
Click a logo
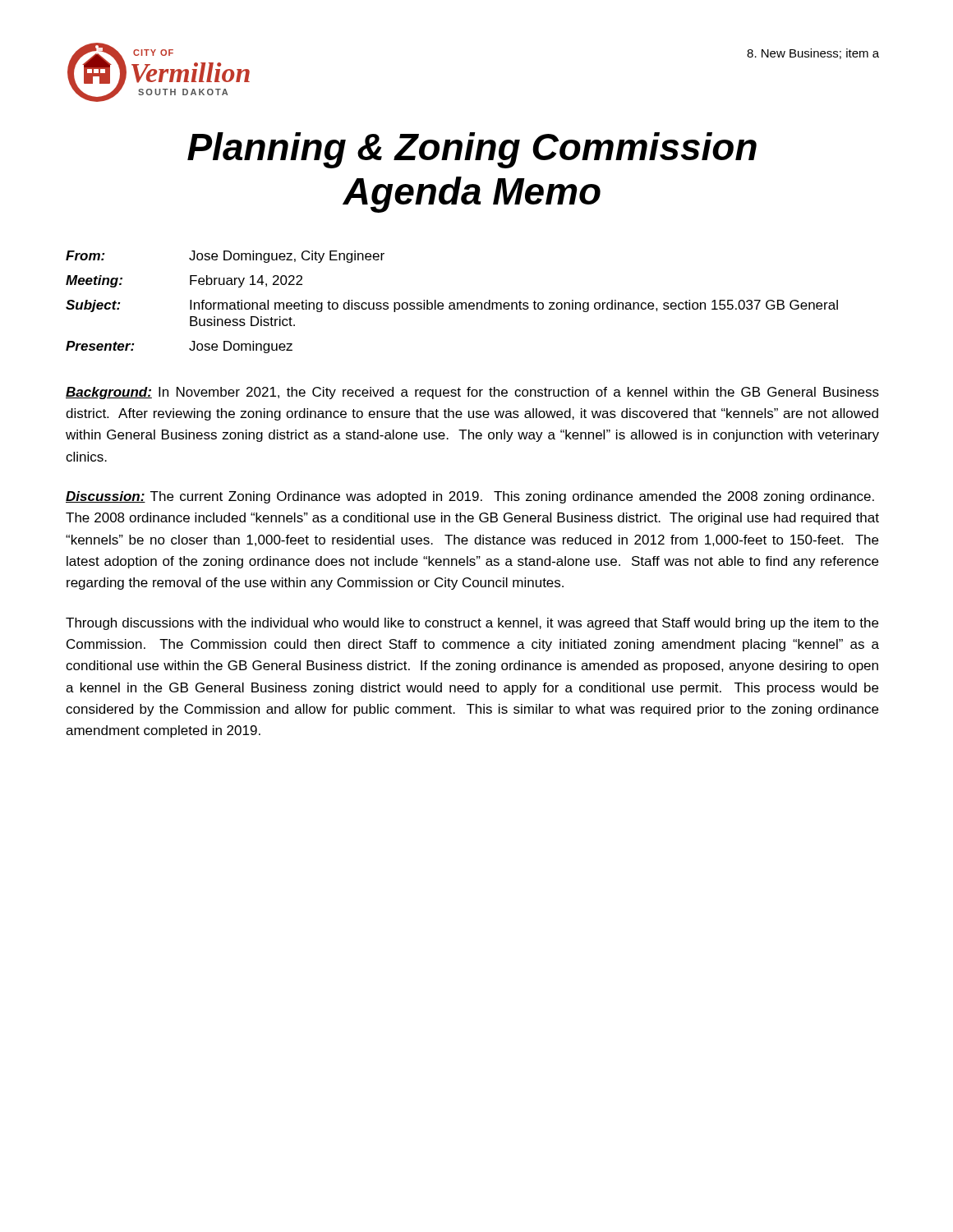coord(160,74)
